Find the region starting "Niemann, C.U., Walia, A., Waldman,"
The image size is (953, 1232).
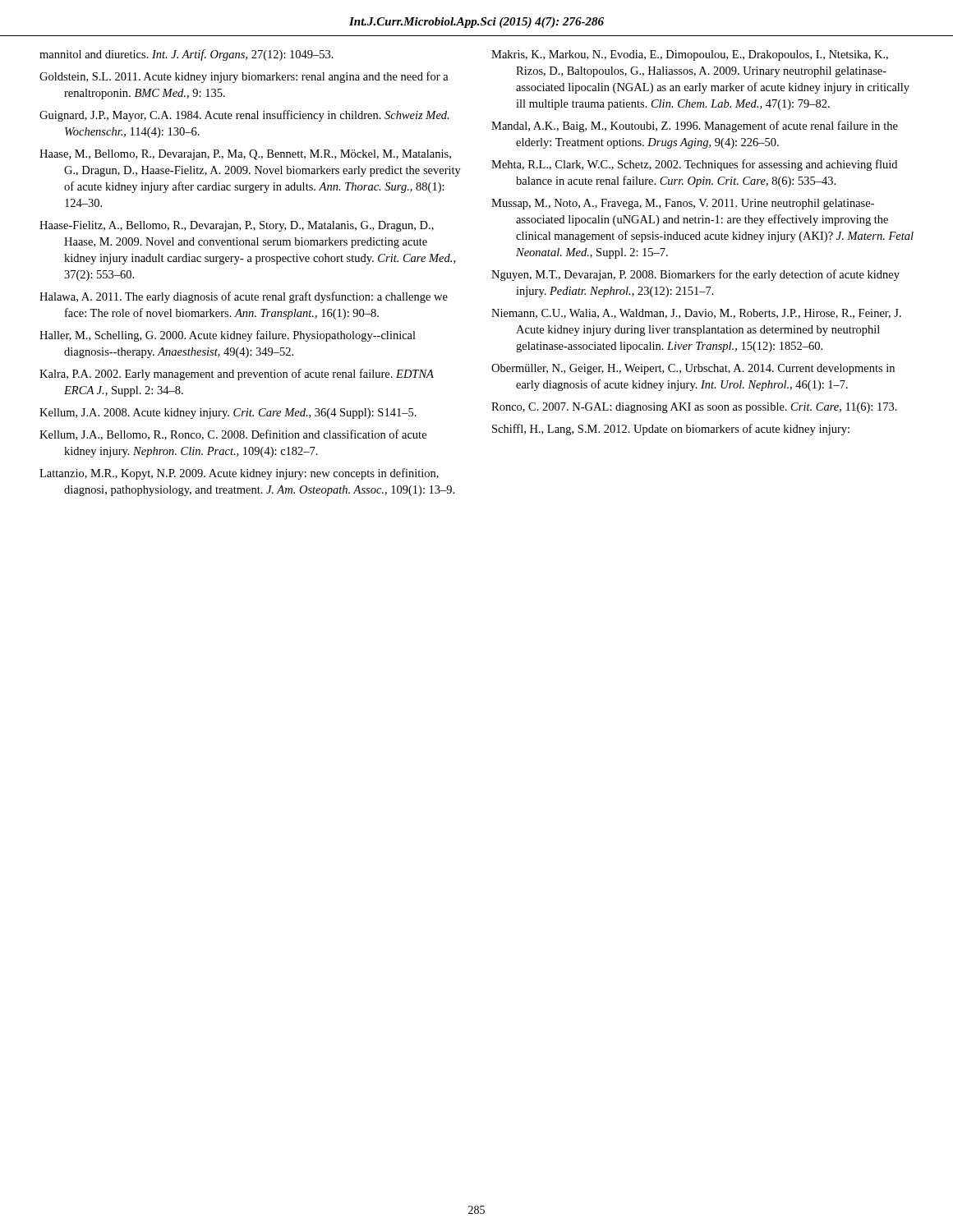point(697,329)
